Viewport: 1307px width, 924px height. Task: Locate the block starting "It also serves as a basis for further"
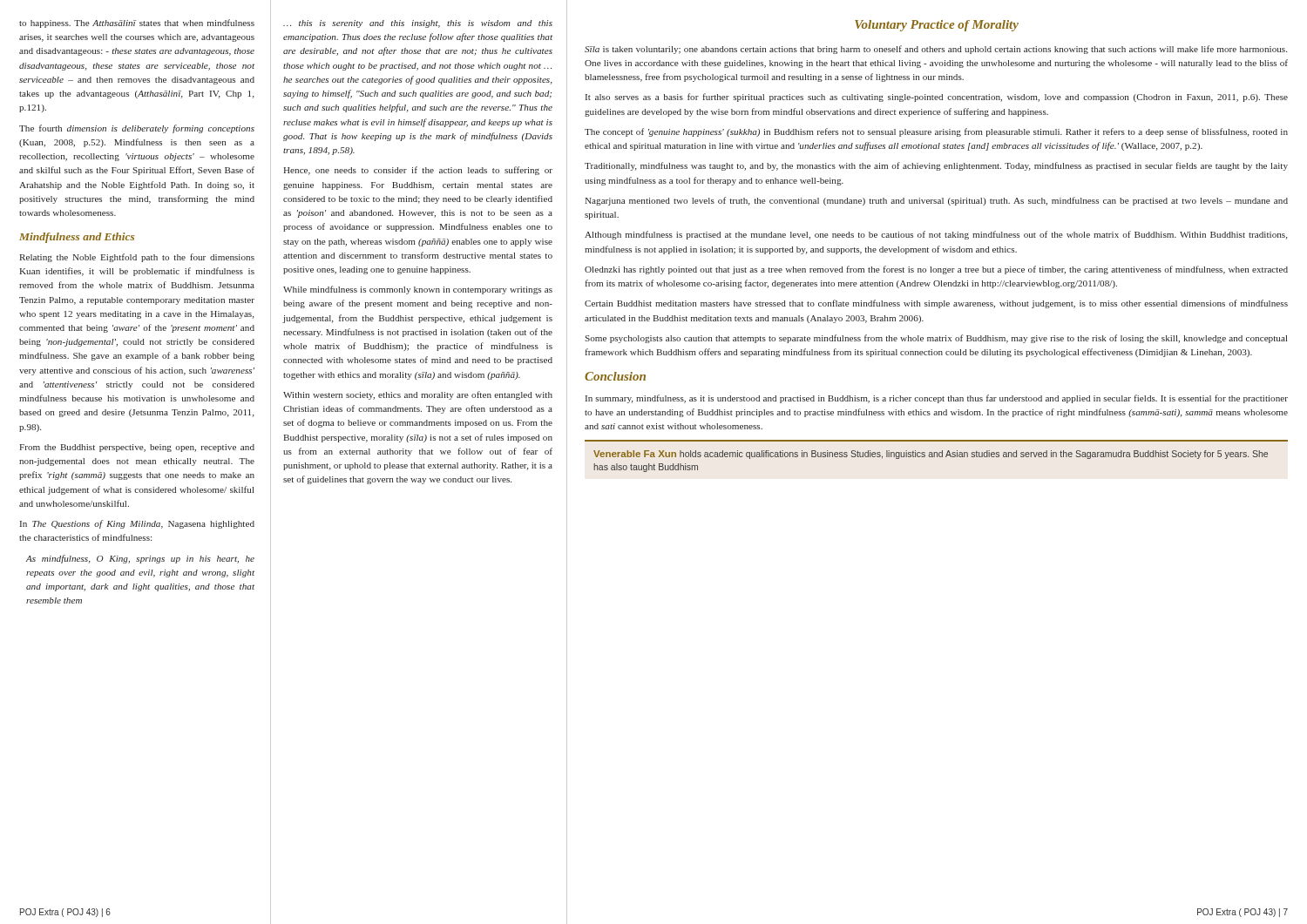click(936, 104)
